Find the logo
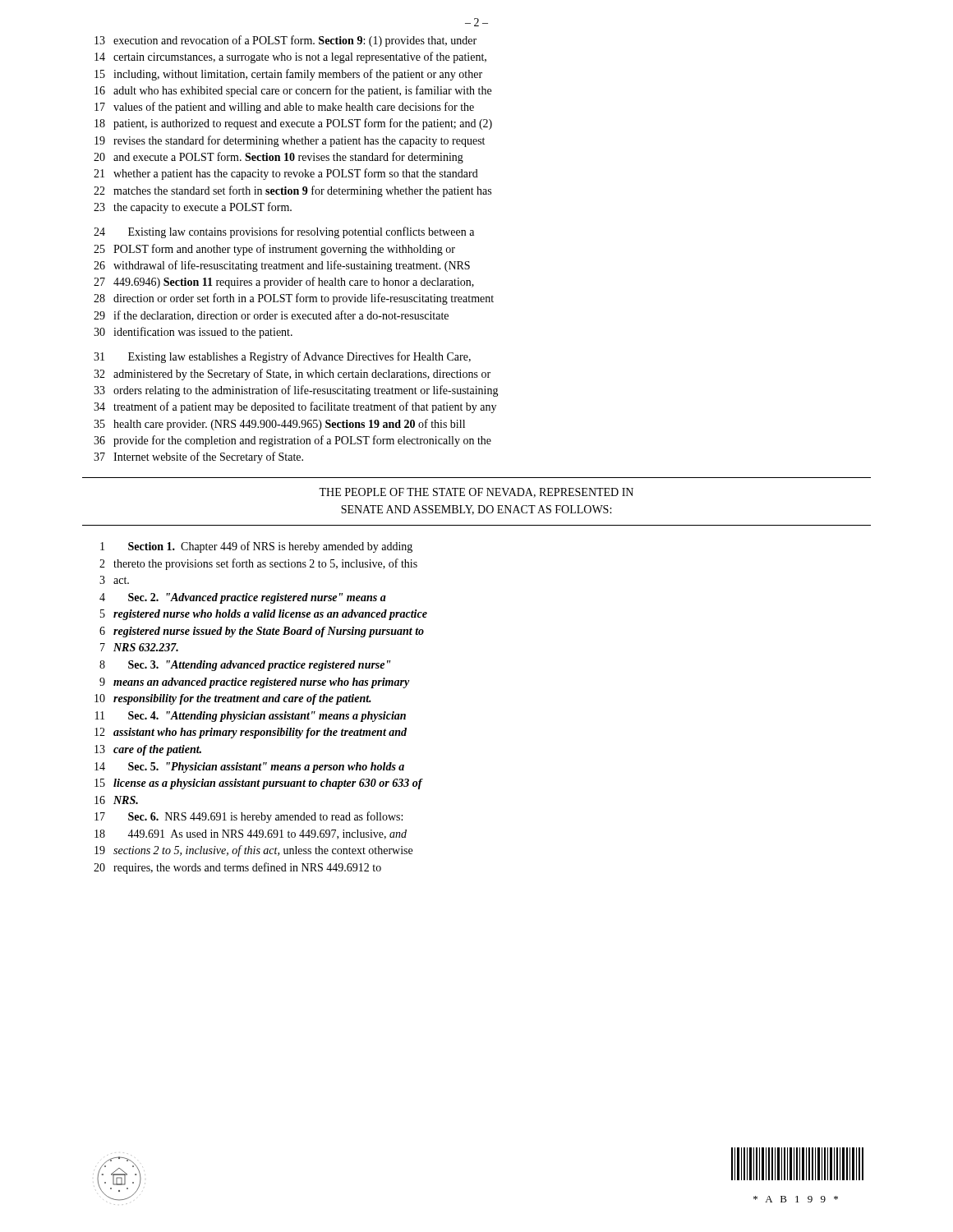This screenshot has width=953, height=1232. click(119, 1179)
